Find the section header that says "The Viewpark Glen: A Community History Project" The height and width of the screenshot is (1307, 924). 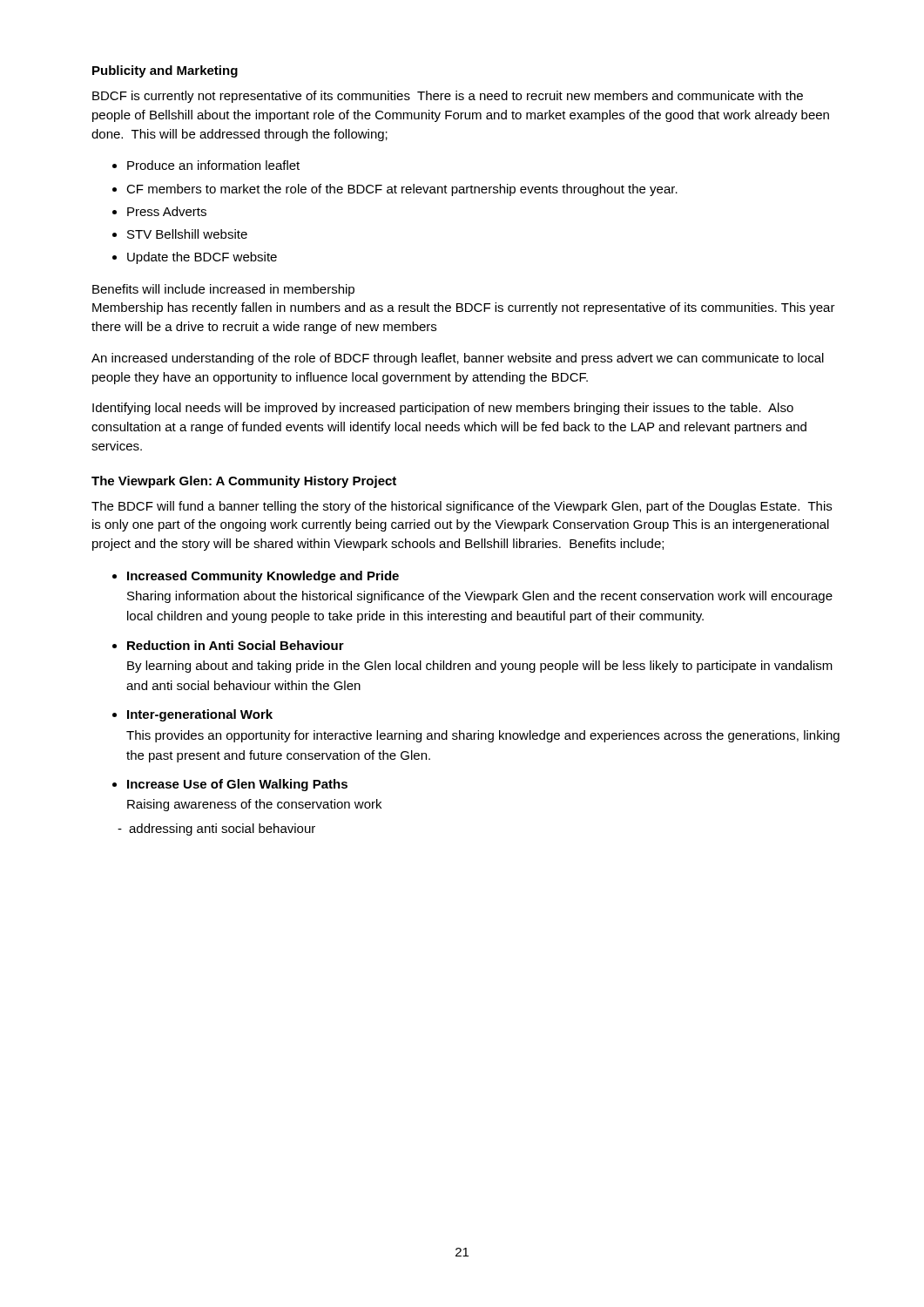pos(244,480)
